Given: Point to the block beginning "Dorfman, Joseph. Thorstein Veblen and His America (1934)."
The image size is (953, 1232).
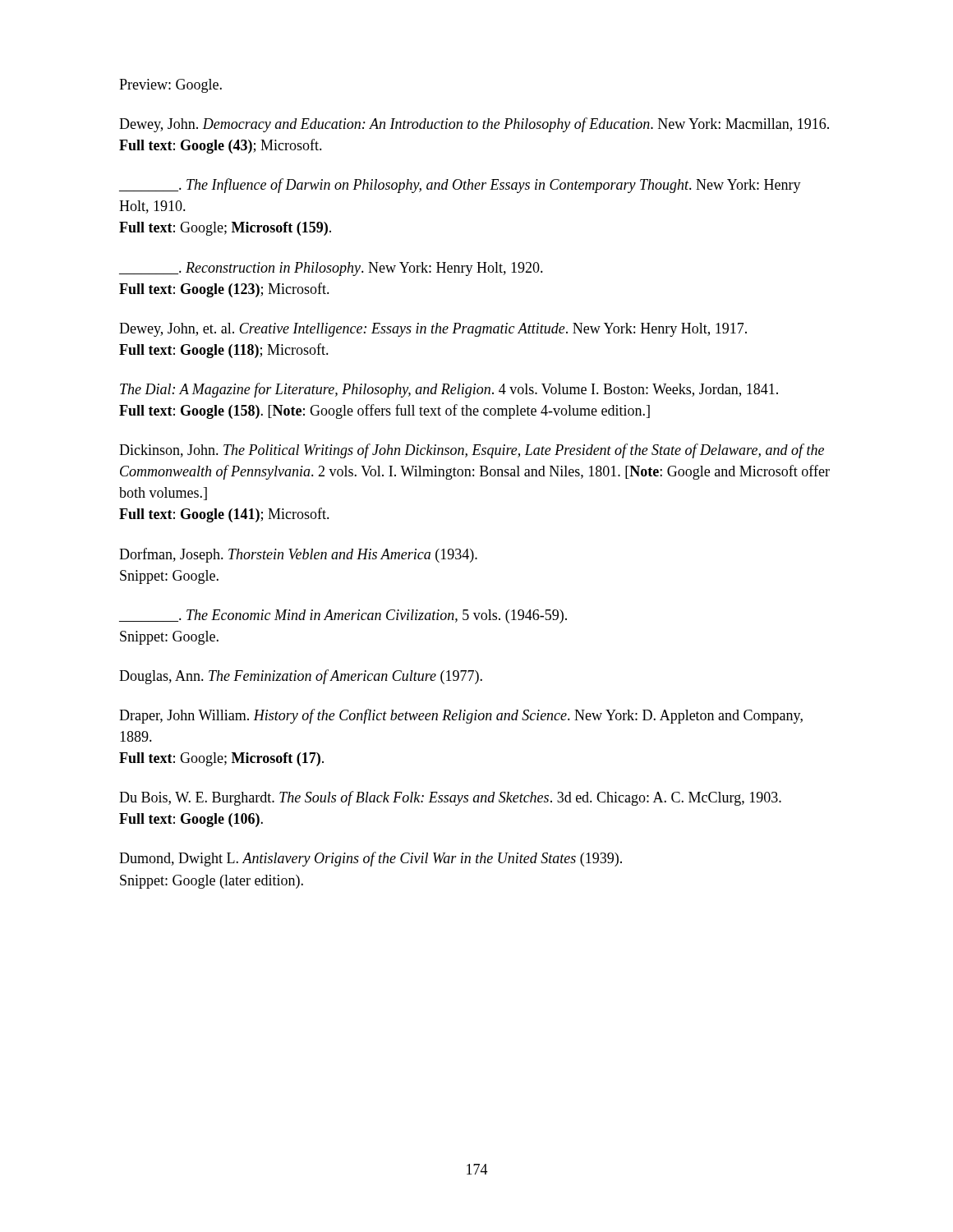Looking at the screenshot, I should 476,565.
